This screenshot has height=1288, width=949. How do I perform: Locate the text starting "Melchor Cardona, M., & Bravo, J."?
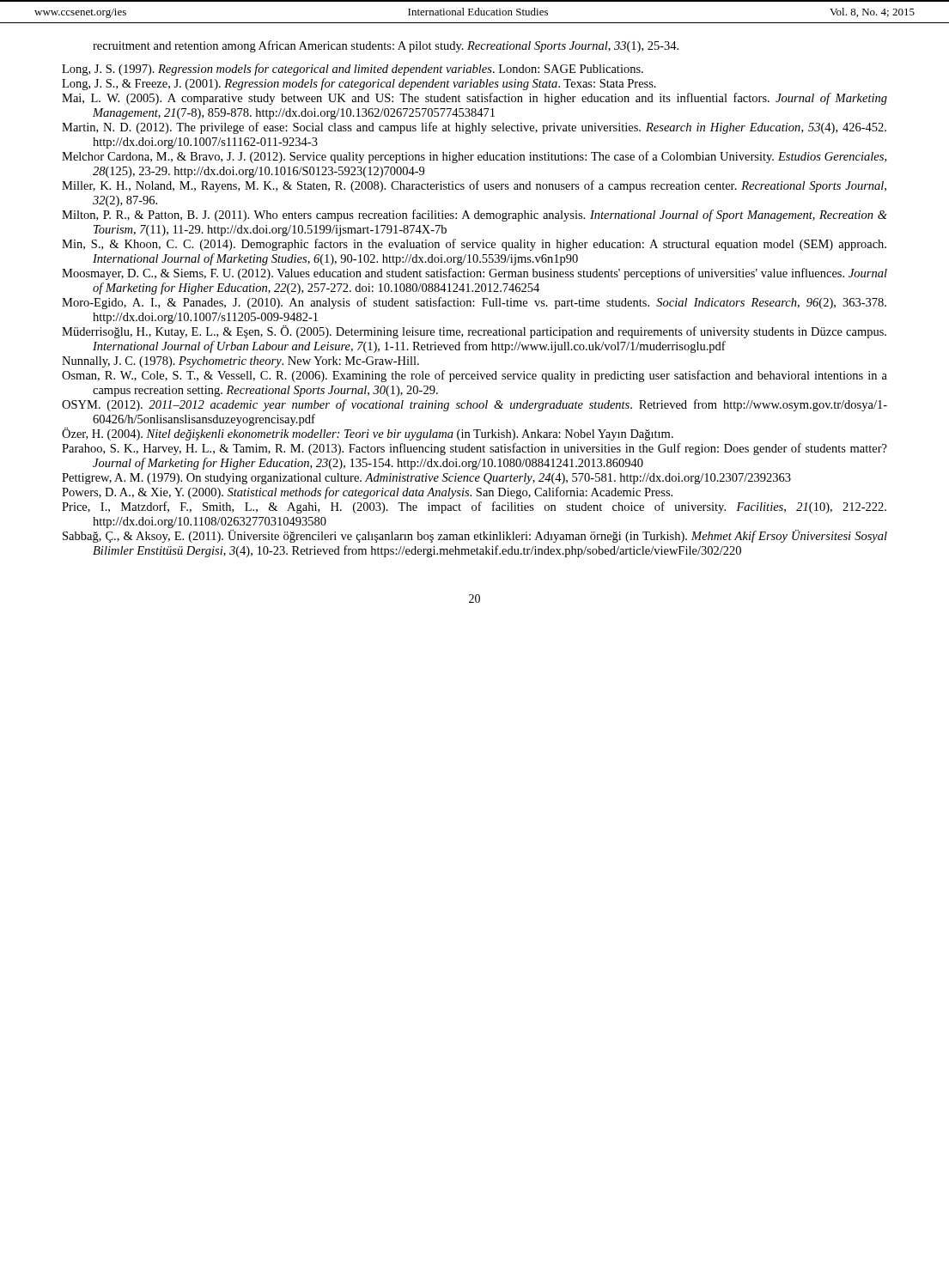(x=474, y=164)
